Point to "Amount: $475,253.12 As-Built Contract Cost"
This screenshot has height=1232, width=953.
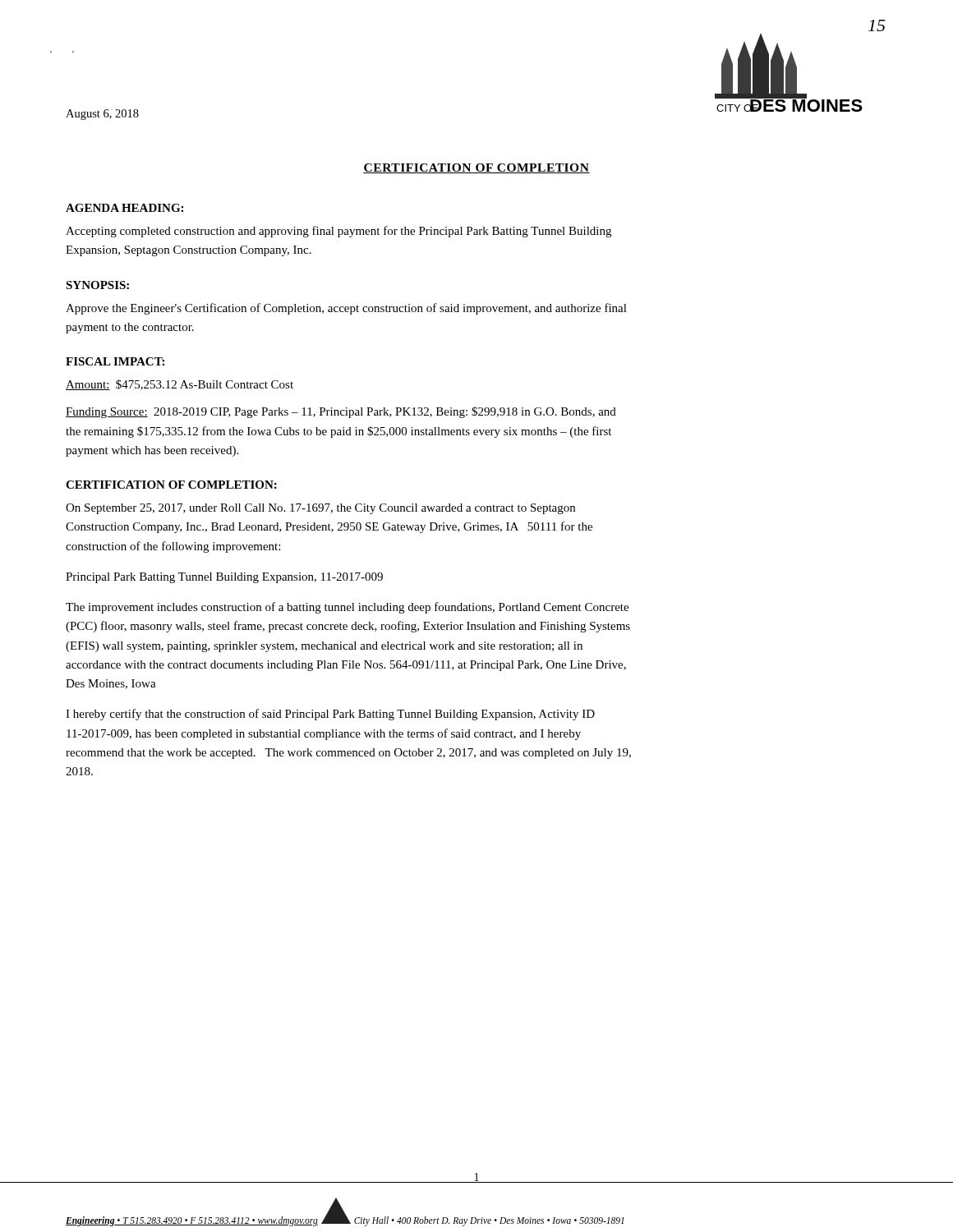tap(180, 384)
